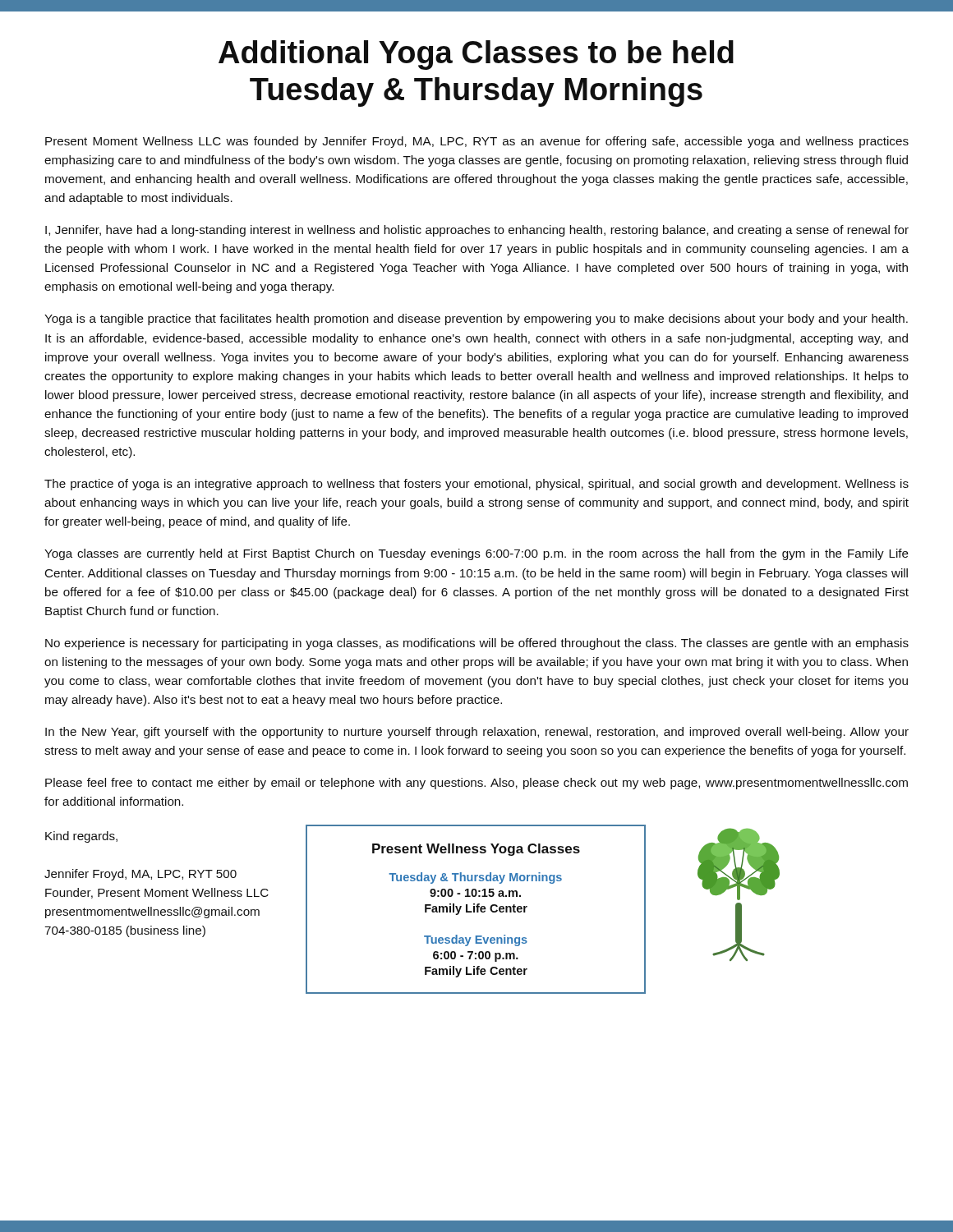Locate the passage starting "Present Moment Wellness LLC"
This screenshot has height=1232, width=953.
(x=476, y=169)
